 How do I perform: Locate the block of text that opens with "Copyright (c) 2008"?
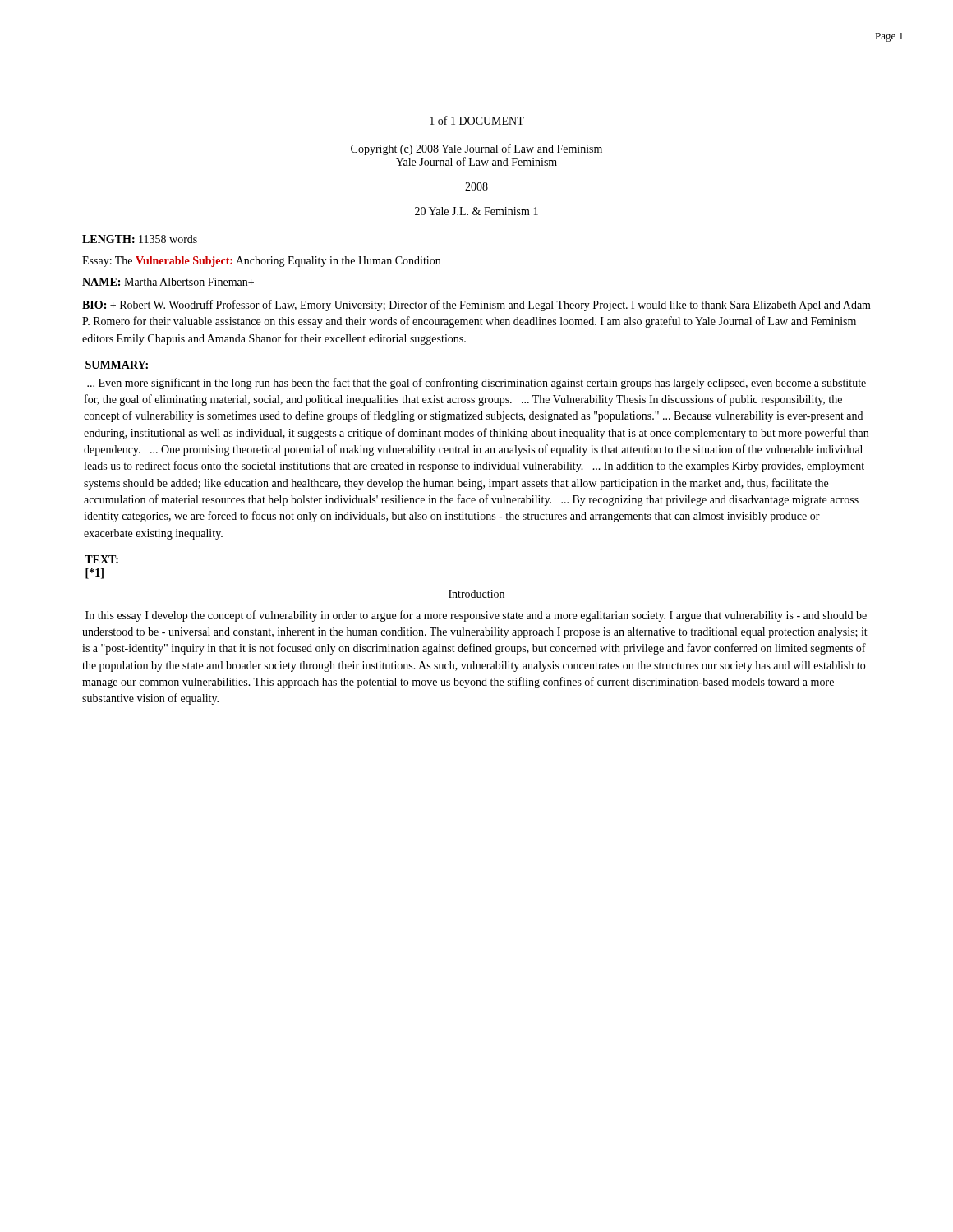click(x=476, y=156)
